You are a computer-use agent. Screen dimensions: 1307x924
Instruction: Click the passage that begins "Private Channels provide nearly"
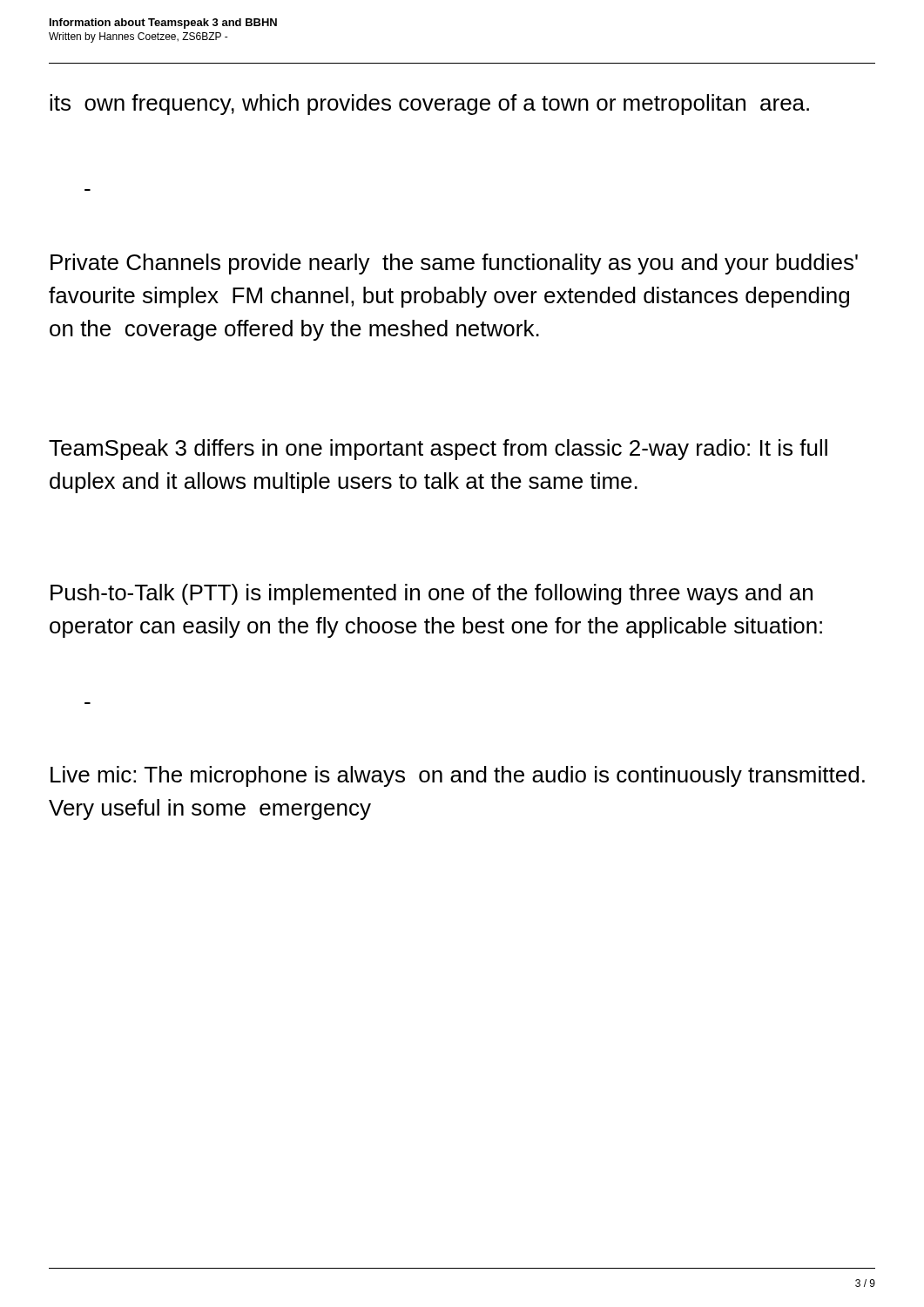[x=454, y=295]
